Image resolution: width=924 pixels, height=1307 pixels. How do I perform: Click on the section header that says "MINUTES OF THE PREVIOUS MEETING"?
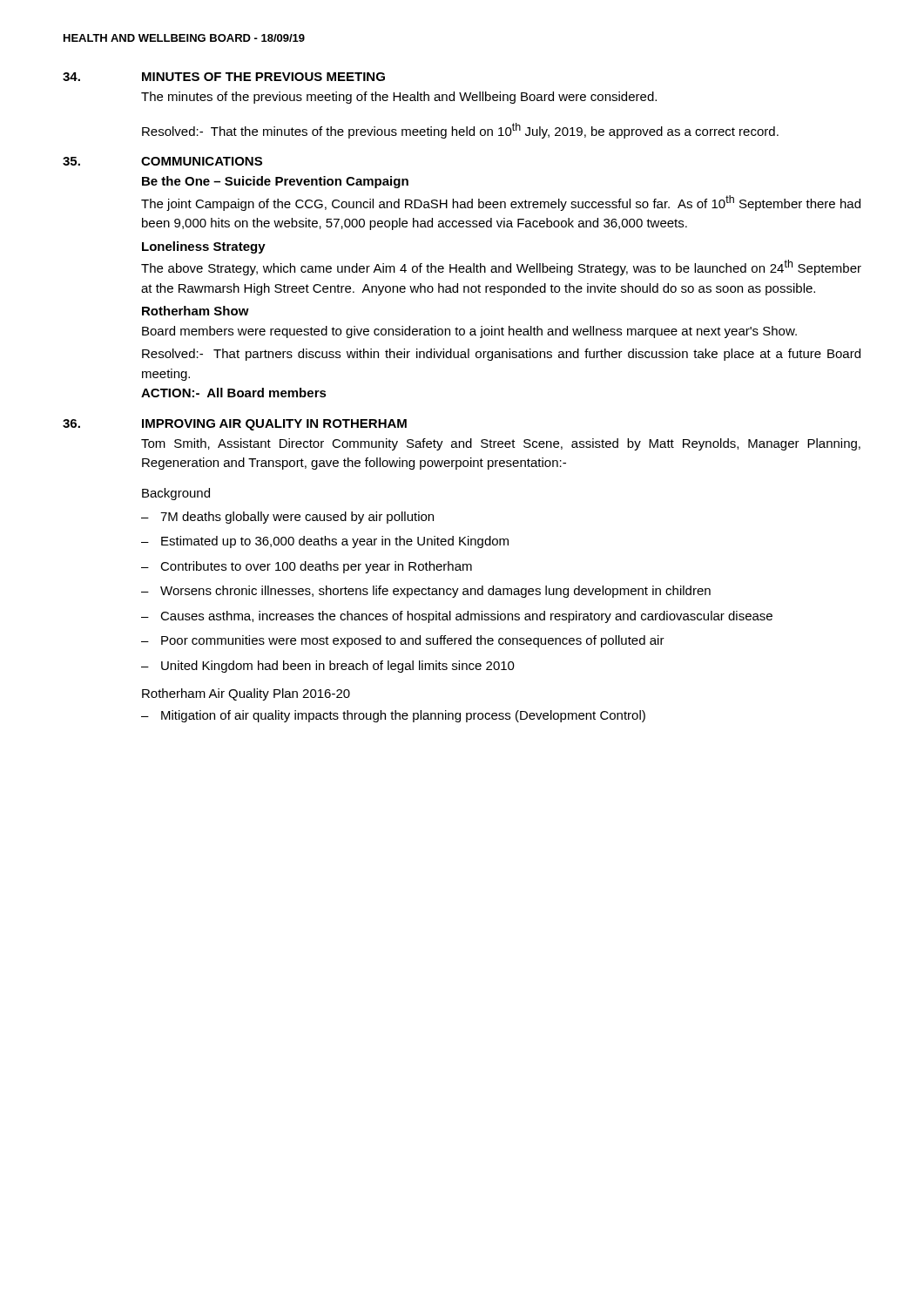[263, 76]
